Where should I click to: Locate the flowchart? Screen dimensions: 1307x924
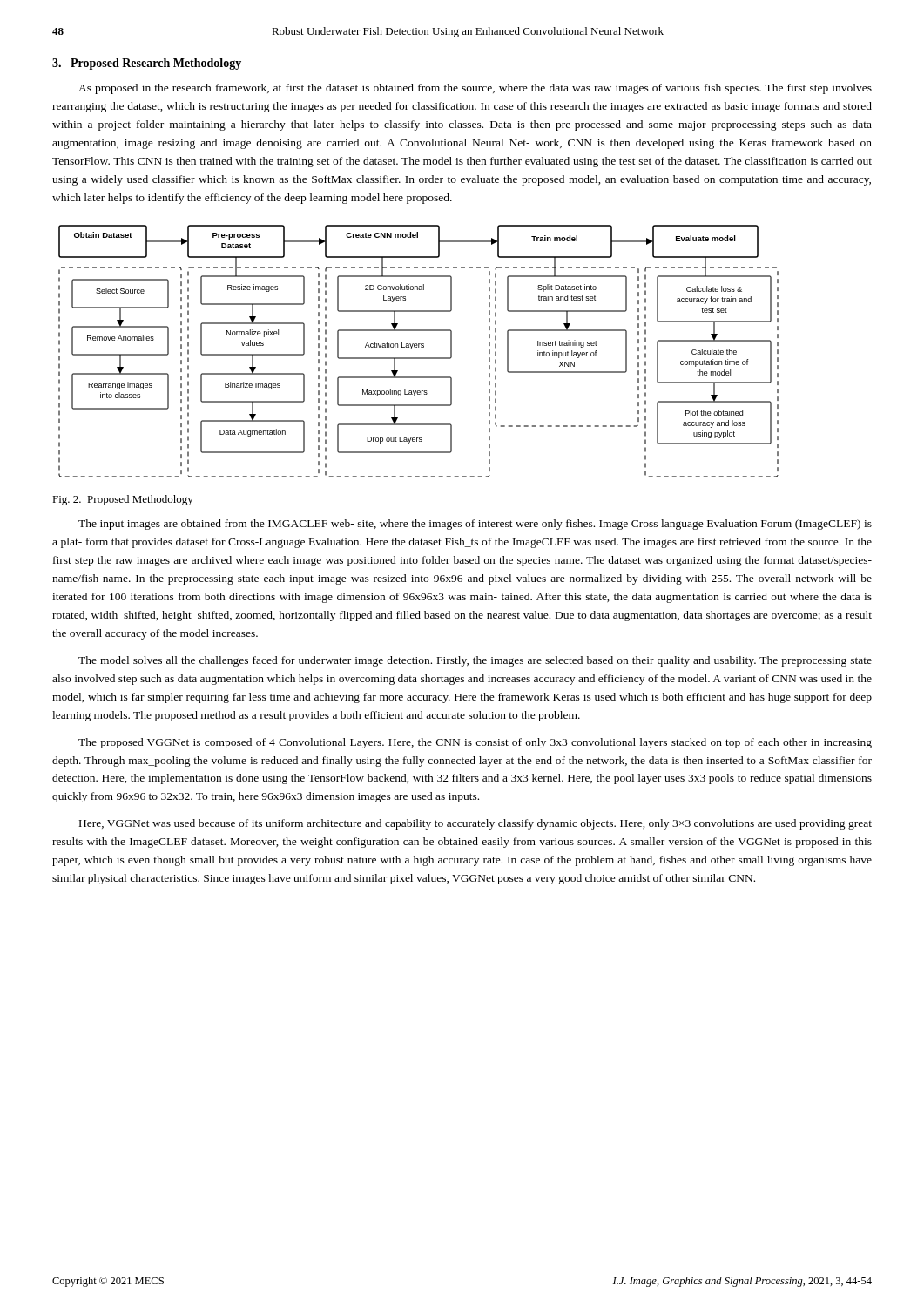tap(462, 354)
